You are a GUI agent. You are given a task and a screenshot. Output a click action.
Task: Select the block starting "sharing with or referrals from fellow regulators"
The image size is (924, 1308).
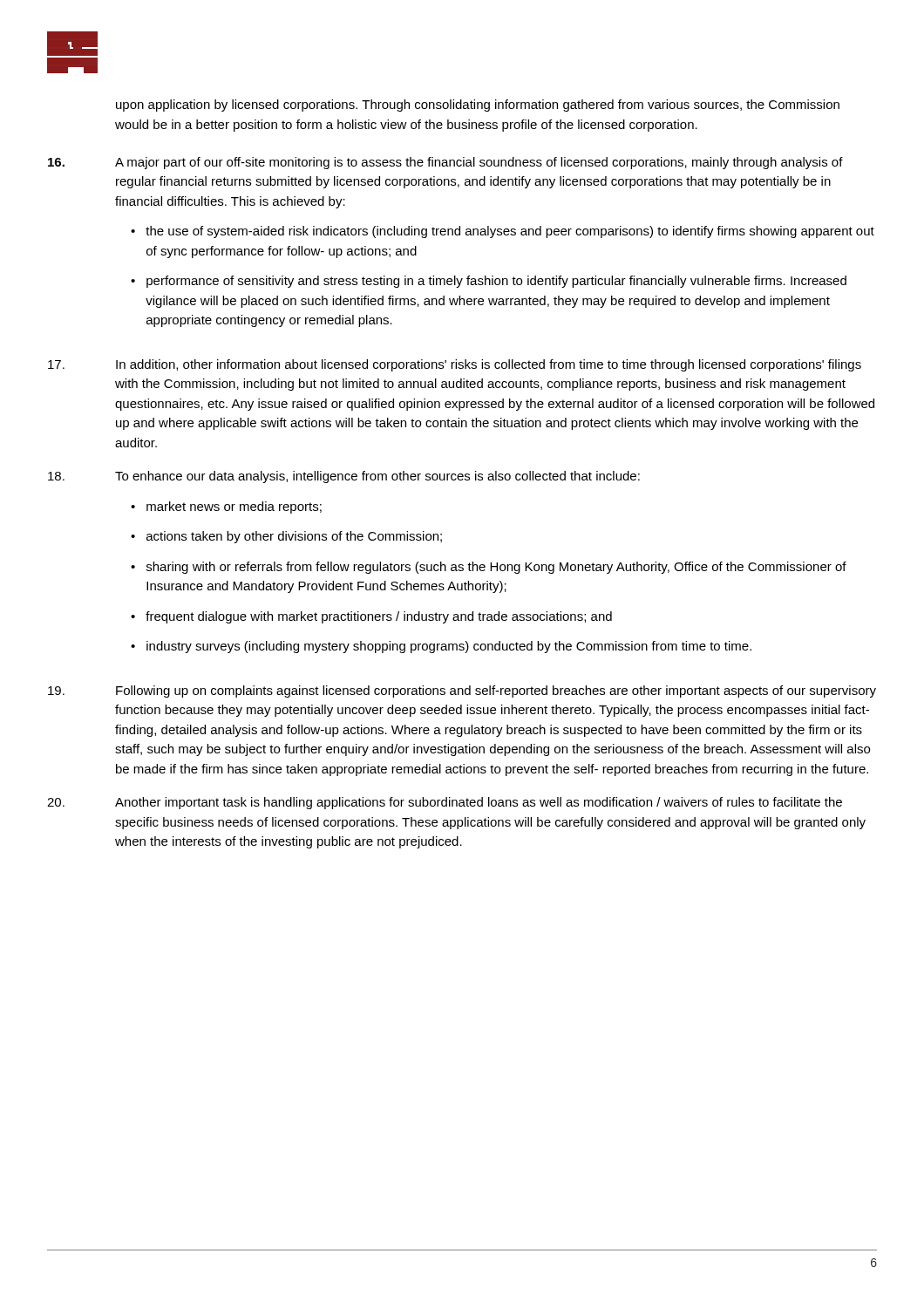point(511,576)
